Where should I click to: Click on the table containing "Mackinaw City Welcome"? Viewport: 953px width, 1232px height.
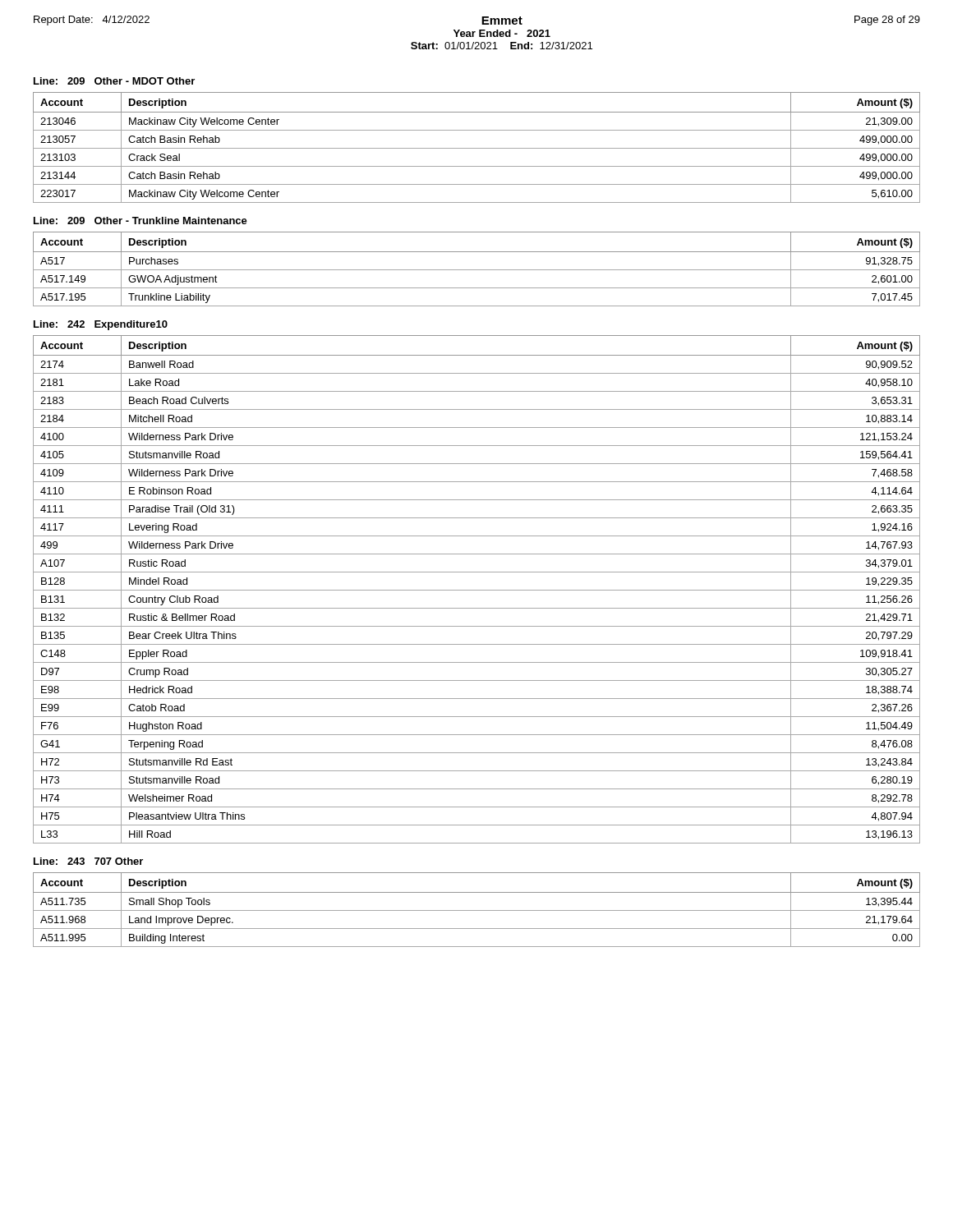(476, 147)
